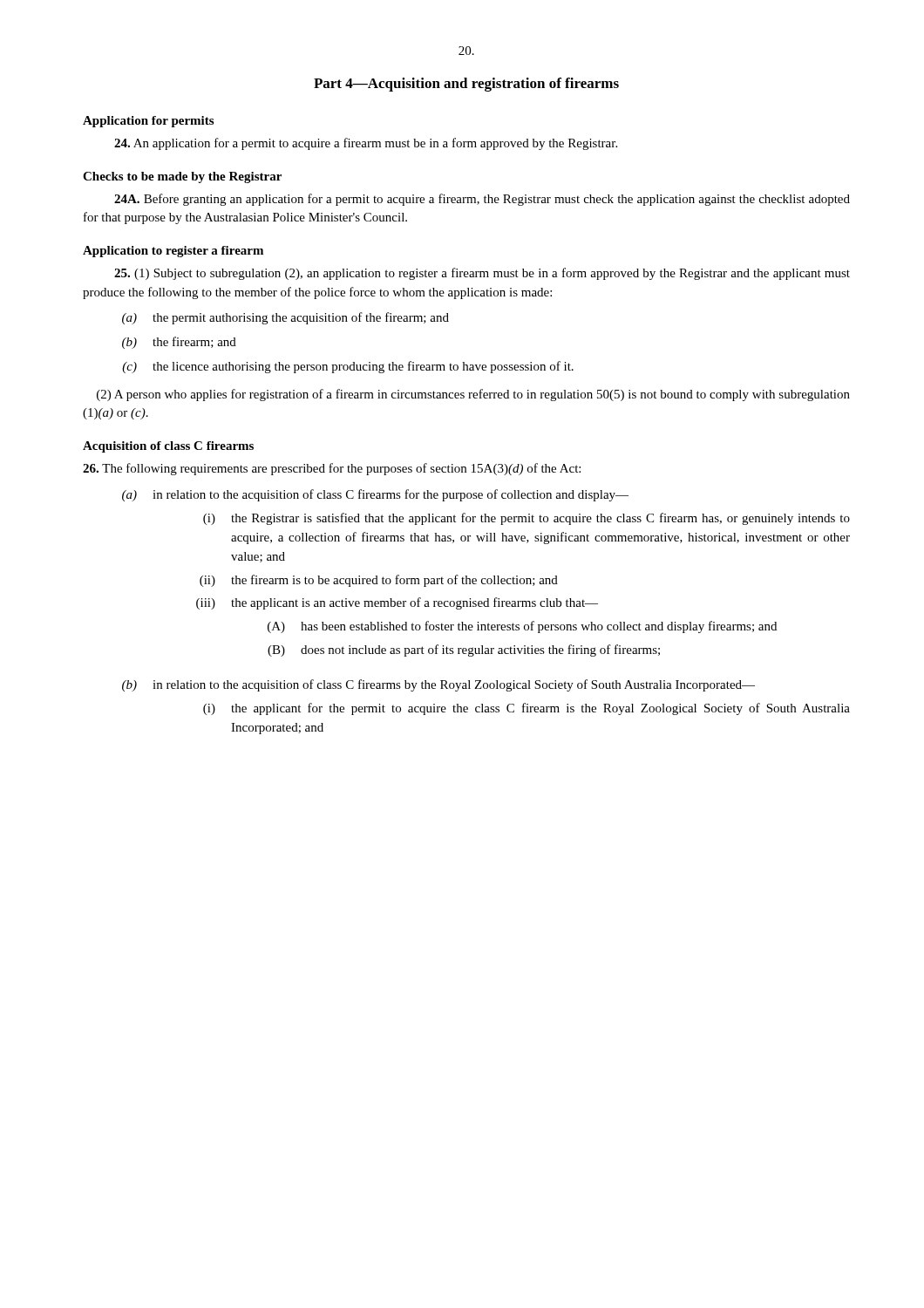Select the text block starting "(b) the firearm; and"
Viewport: 924px width, 1308px height.
(x=179, y=343)
